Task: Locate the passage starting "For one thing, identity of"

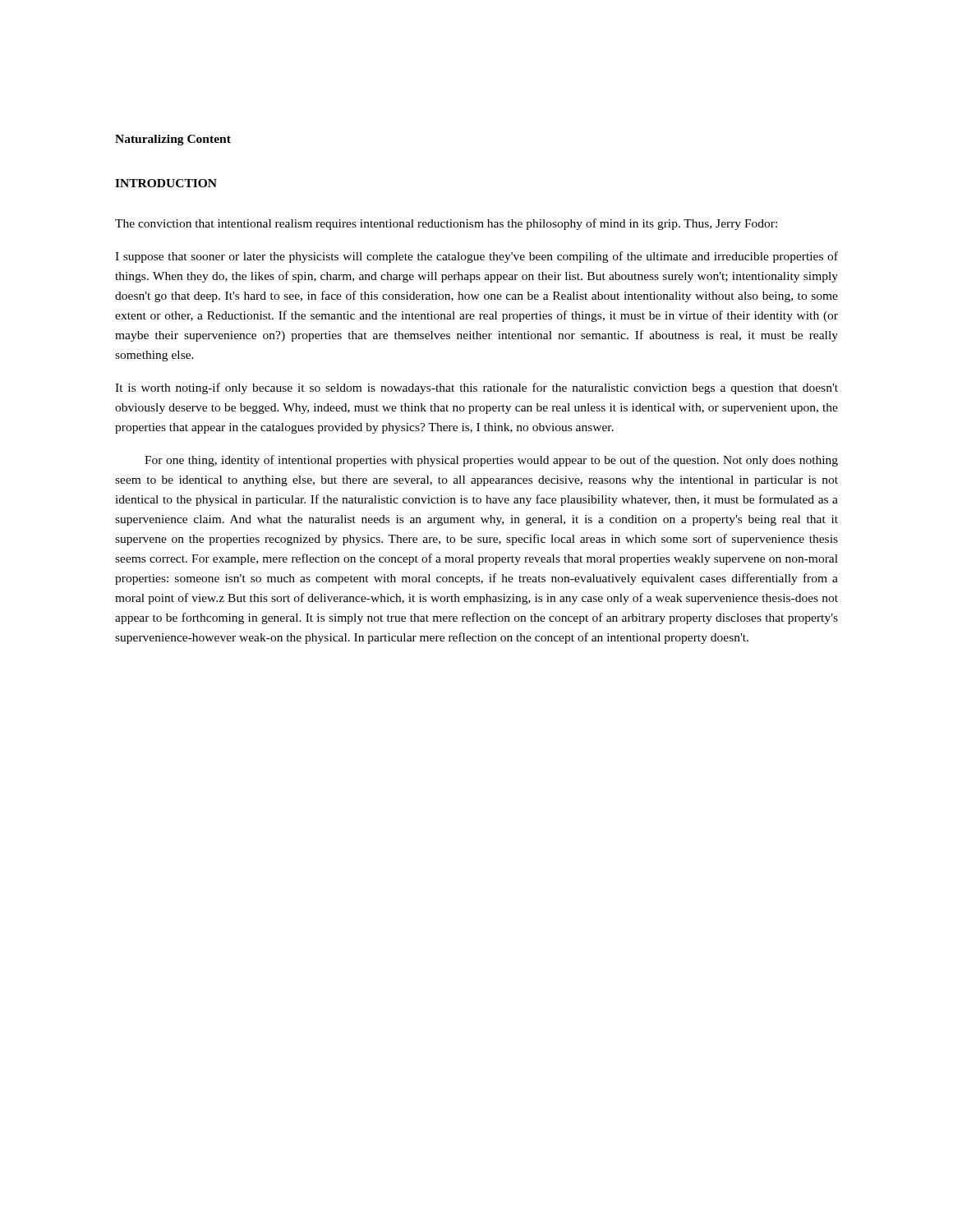Action: click(x=476, y=548)
